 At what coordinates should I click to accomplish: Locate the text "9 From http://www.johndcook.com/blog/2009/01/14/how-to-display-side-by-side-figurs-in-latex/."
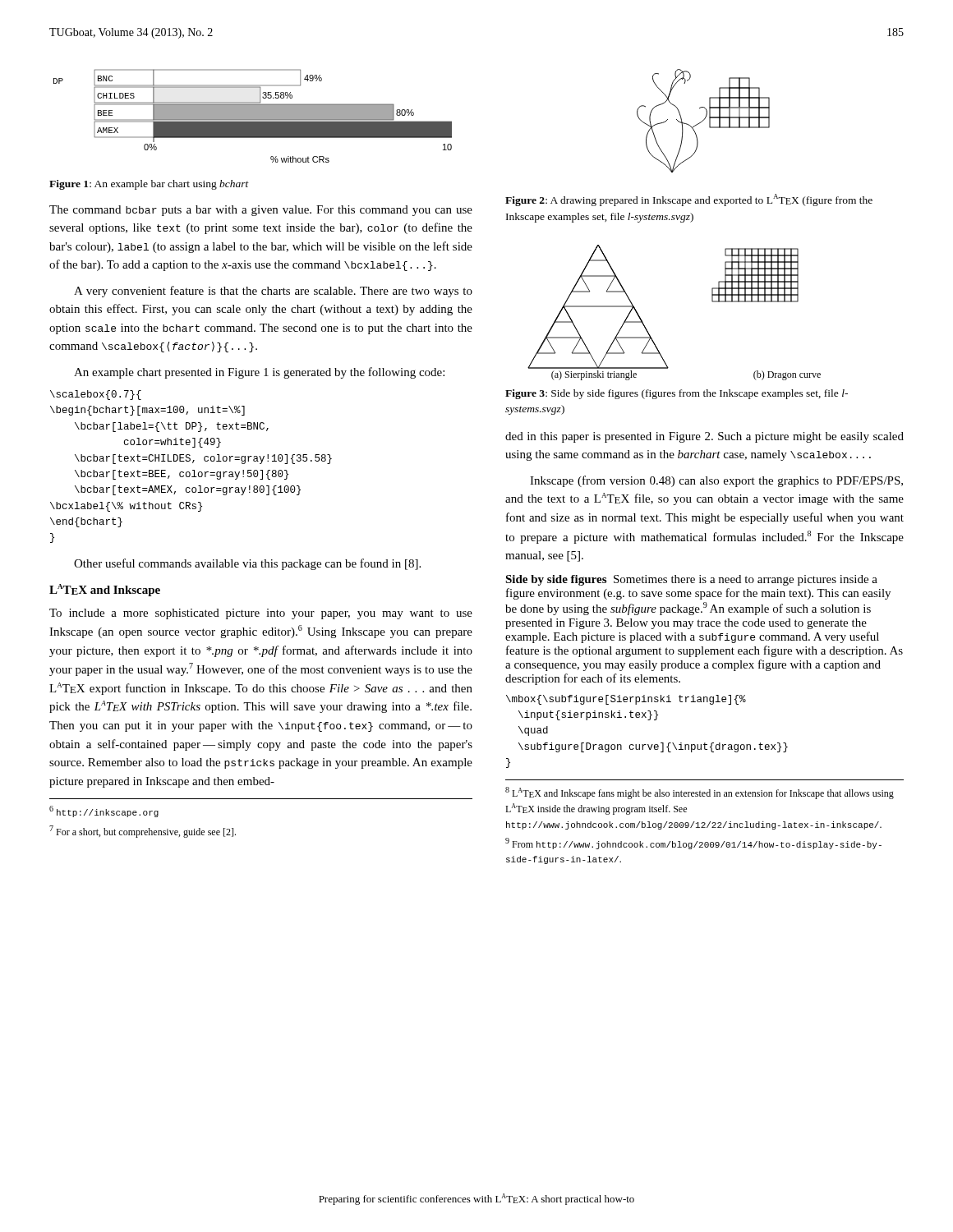coord(694,851)
